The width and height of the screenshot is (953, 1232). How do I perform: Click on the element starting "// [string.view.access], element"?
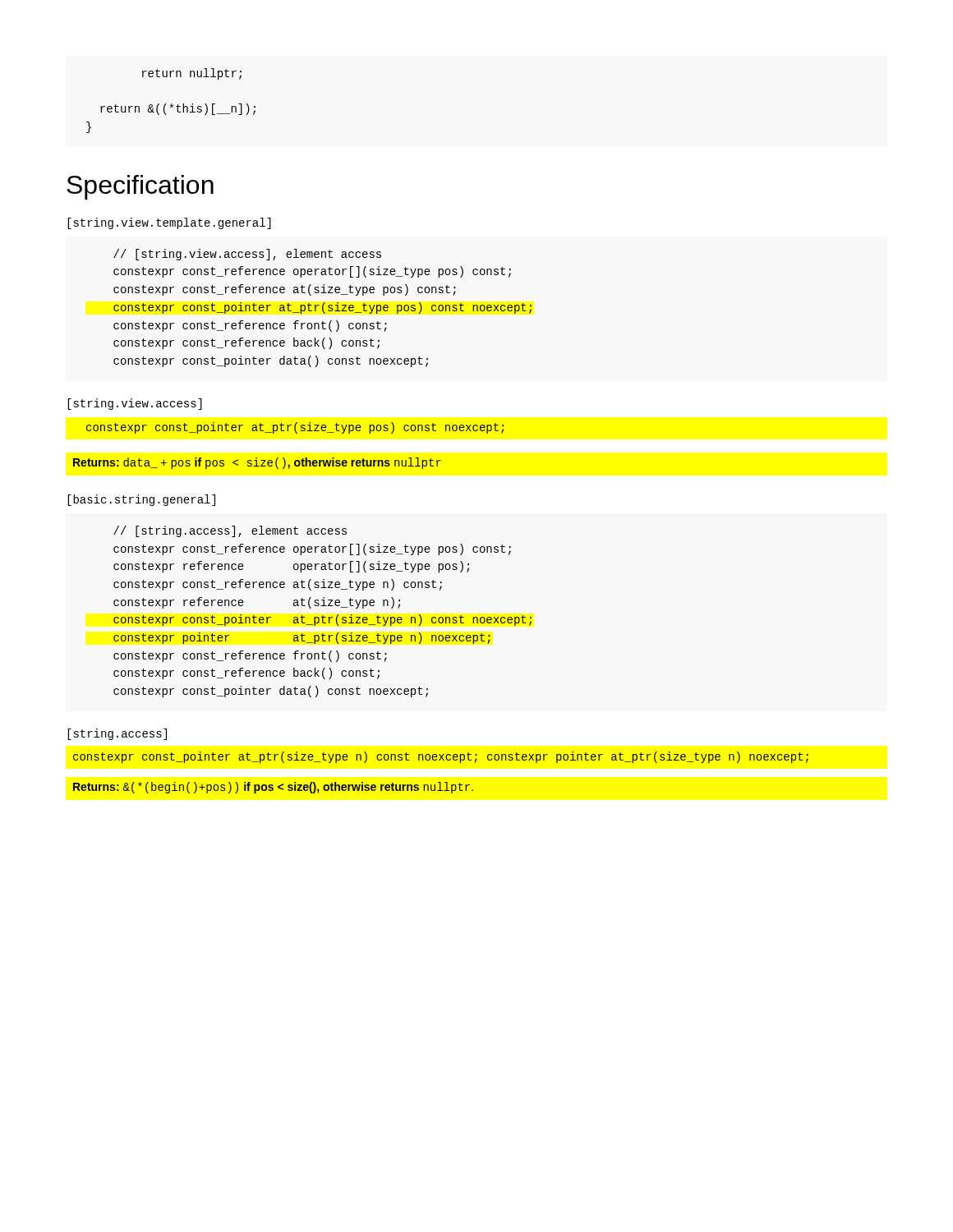point(476,308)
